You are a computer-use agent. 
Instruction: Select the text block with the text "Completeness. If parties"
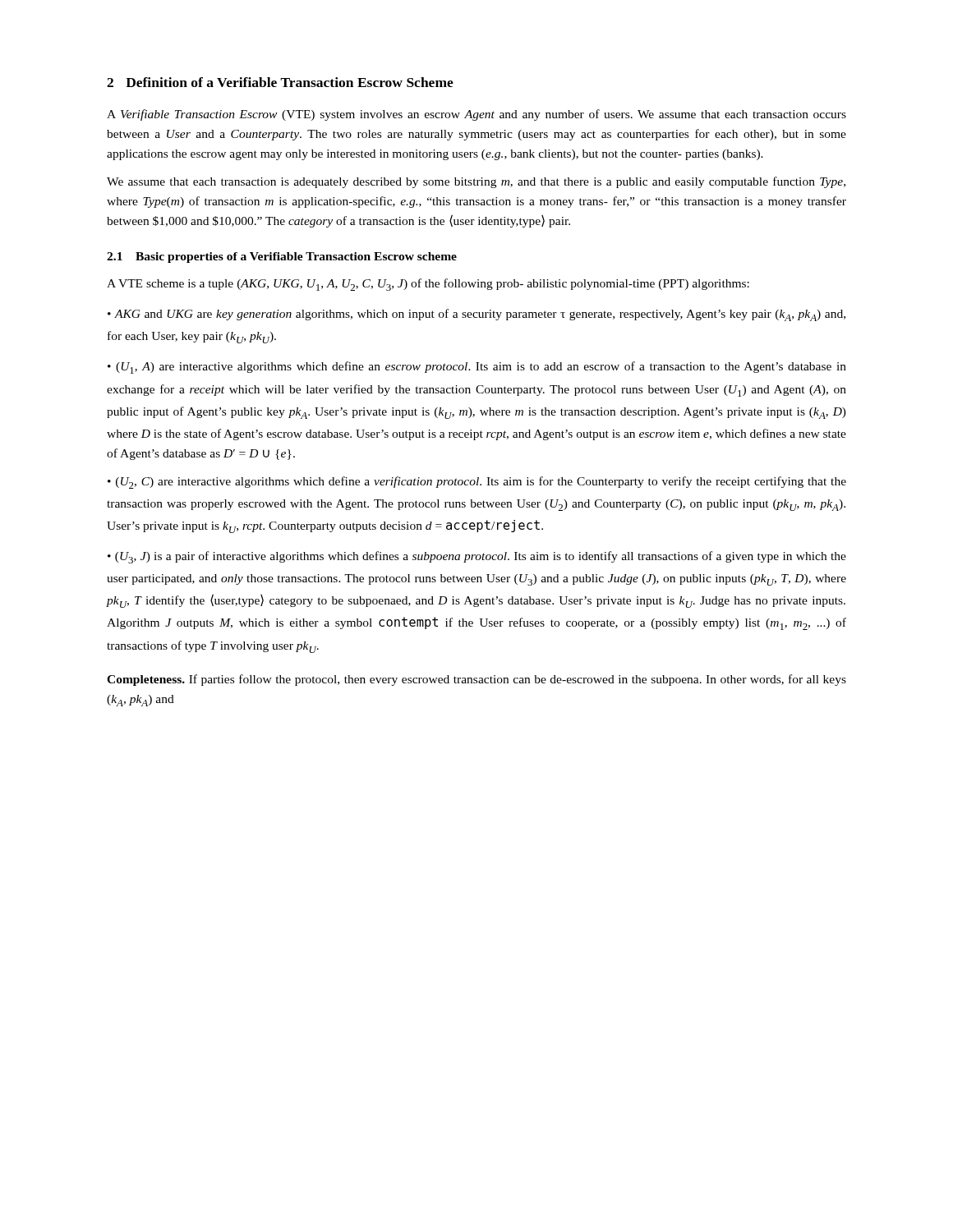[476, 690]
